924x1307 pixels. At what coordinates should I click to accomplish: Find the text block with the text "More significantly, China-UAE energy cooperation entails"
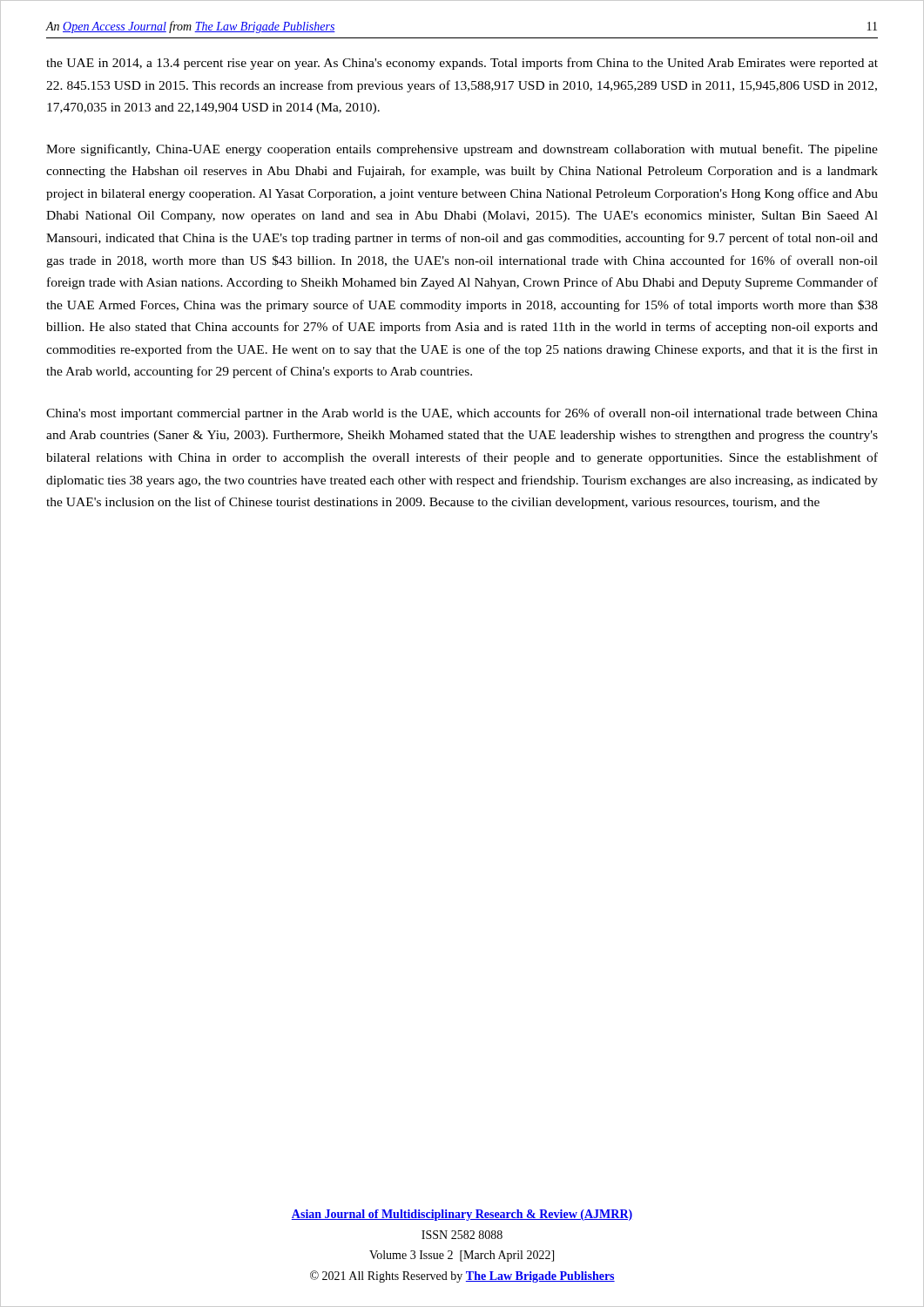[462, 260]
